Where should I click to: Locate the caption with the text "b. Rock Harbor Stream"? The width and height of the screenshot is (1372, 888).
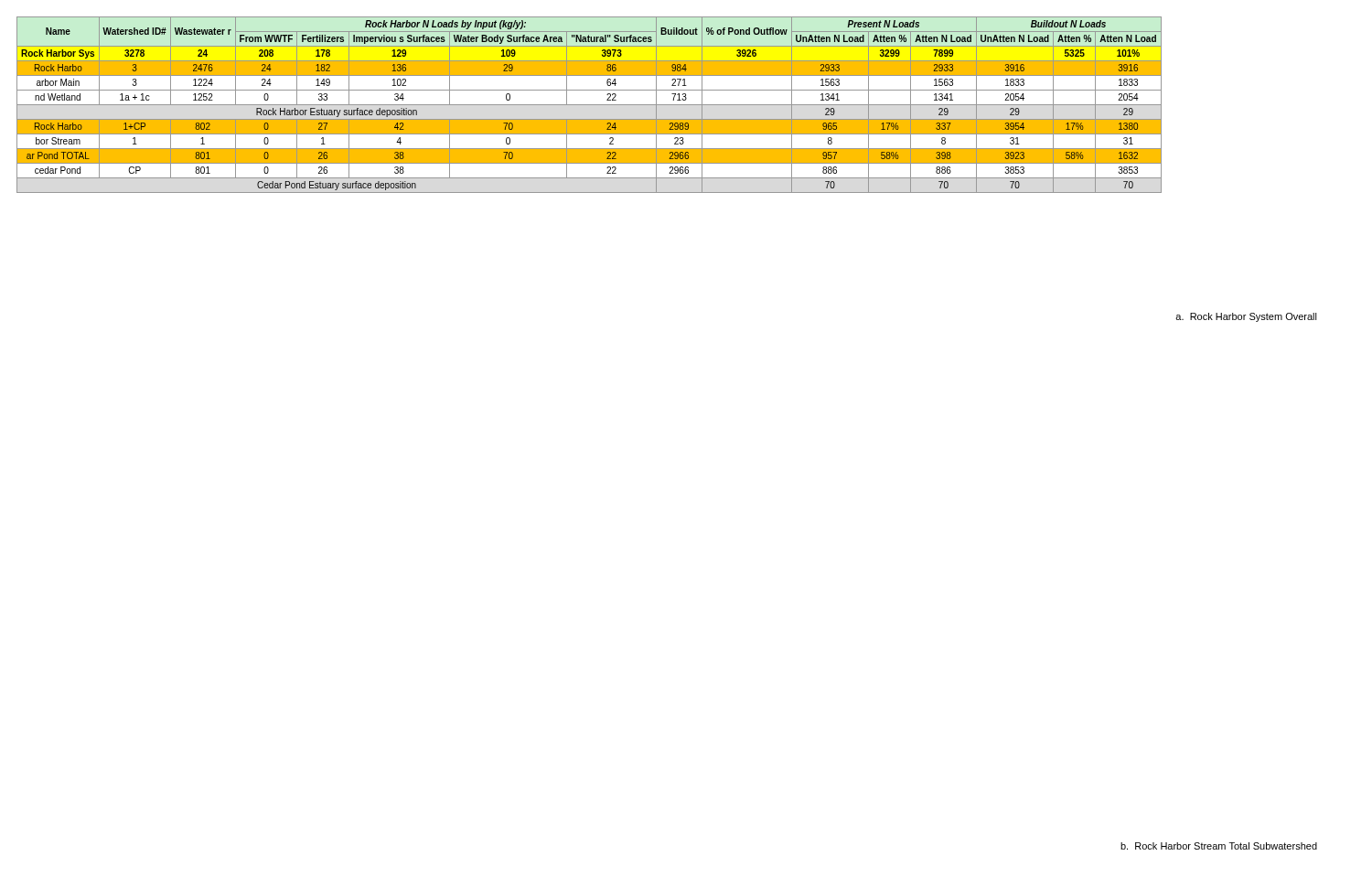tap(1219, 846)
